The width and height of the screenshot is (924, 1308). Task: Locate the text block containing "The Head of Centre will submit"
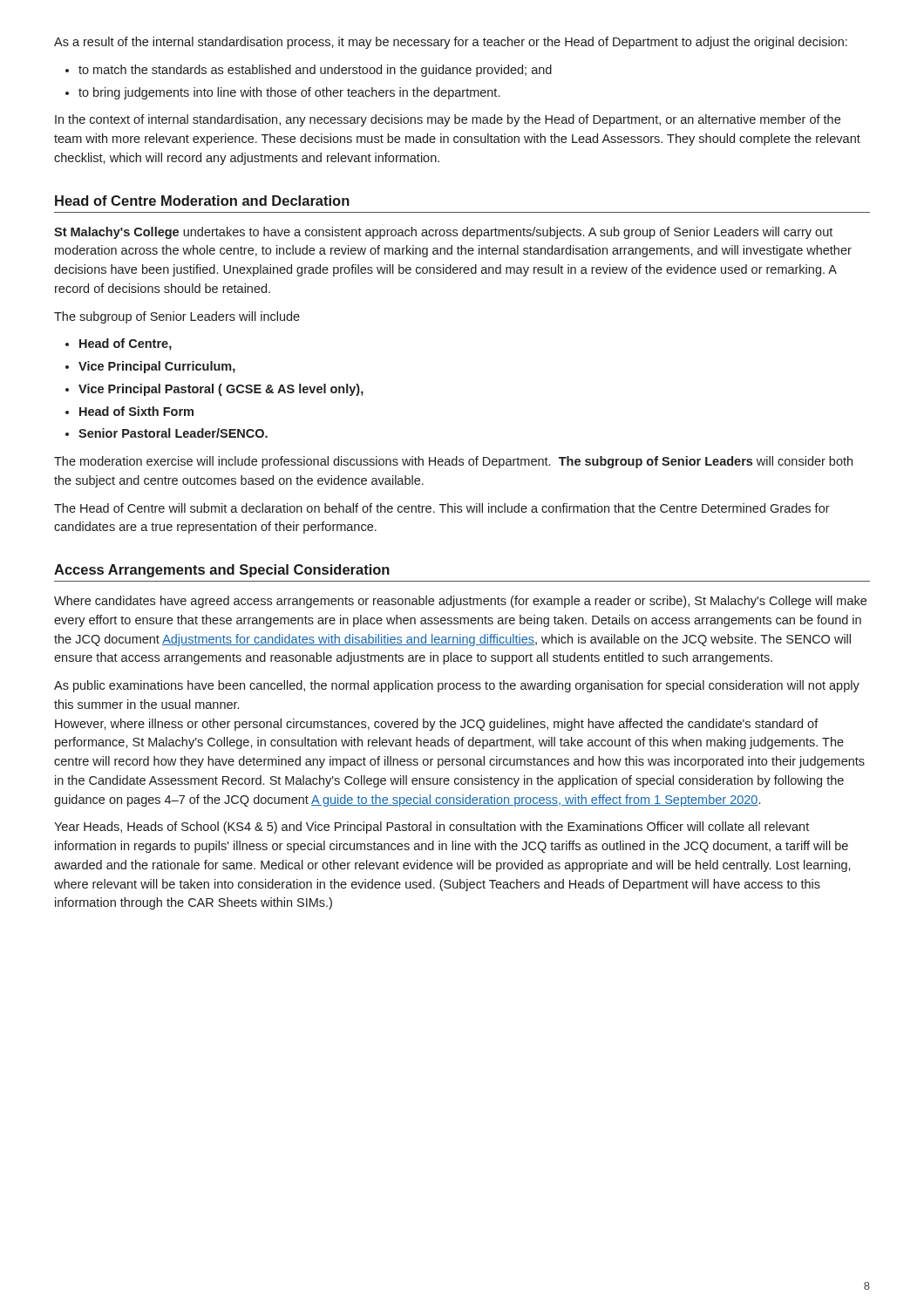click(x=462, y=518)
